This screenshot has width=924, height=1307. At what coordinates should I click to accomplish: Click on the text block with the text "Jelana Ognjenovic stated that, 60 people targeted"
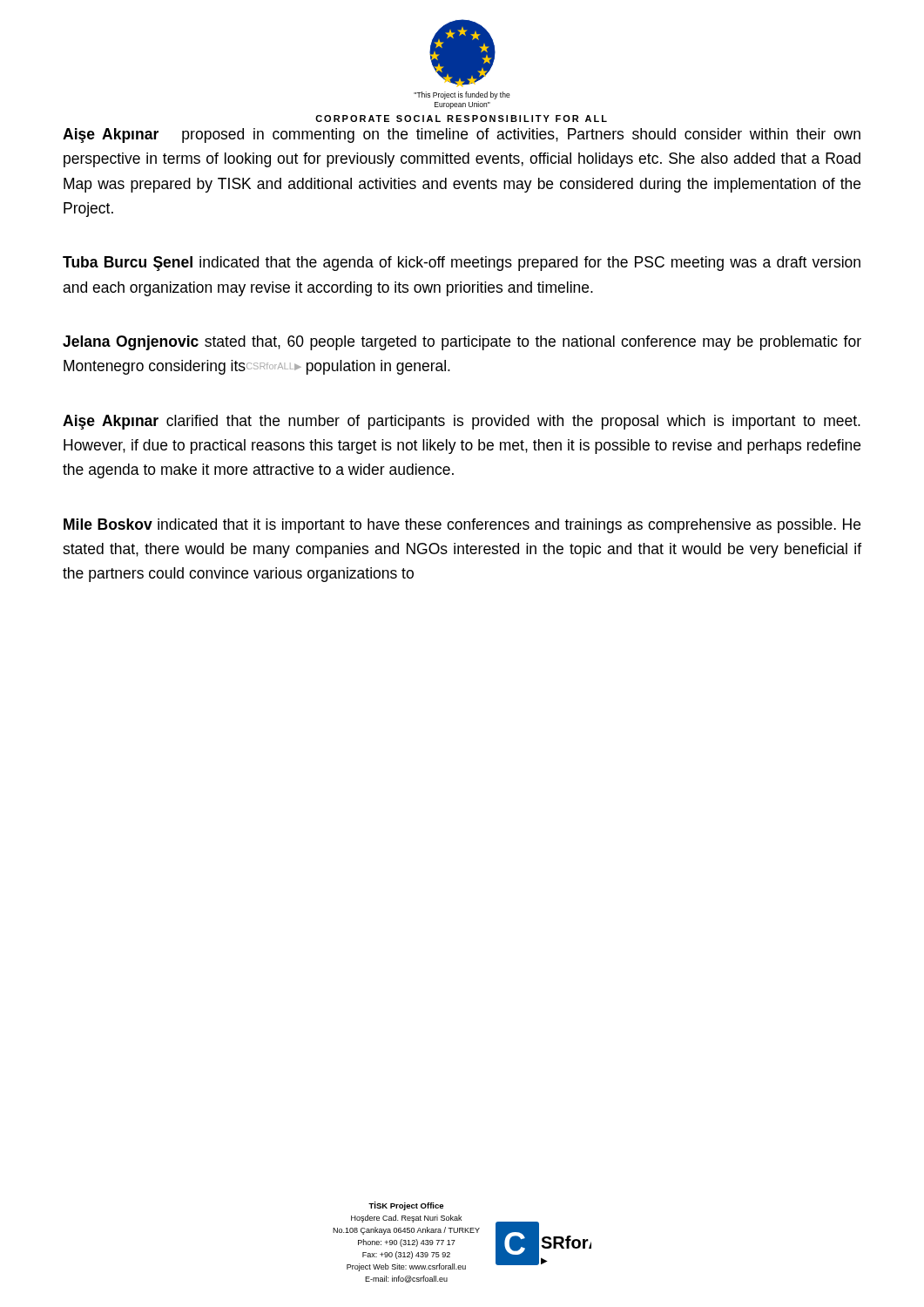tap(462, 354)
